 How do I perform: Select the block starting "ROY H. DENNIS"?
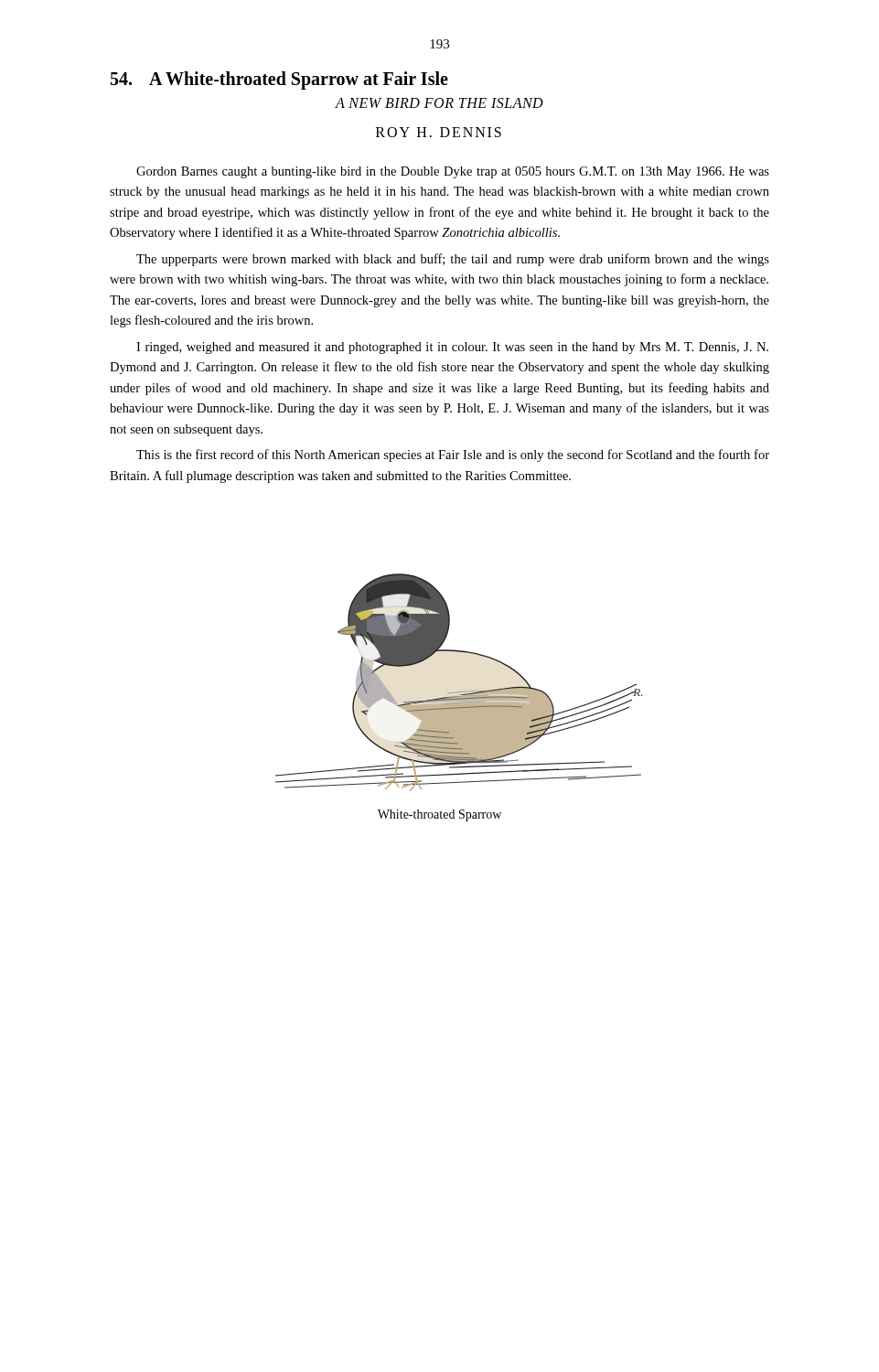tap(440, 132)
